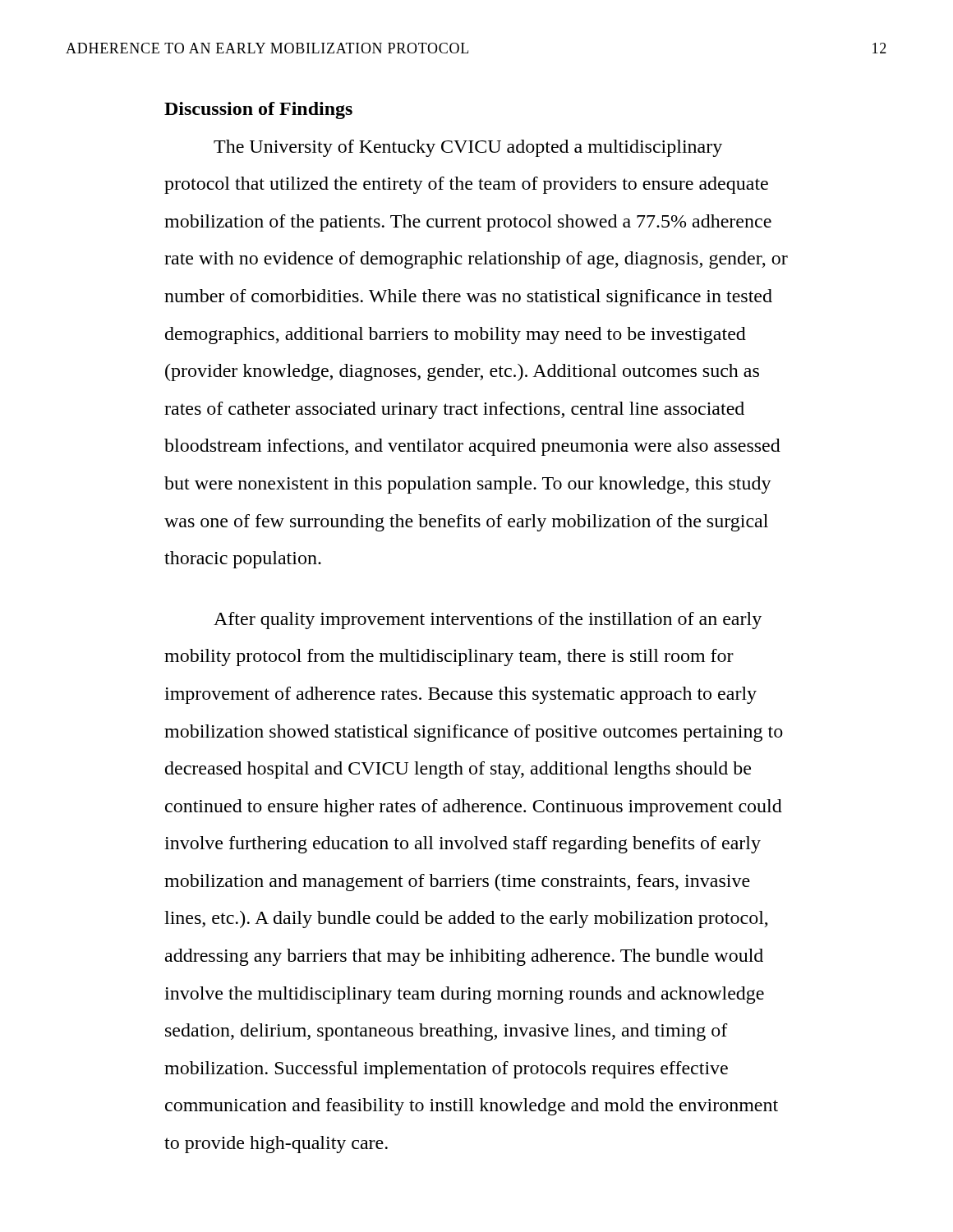Select the text block with the text "The University of Kentucky CVICU adopted a"
The image size is (953, 1232).
pyautogui.click(x=468, y=148)
